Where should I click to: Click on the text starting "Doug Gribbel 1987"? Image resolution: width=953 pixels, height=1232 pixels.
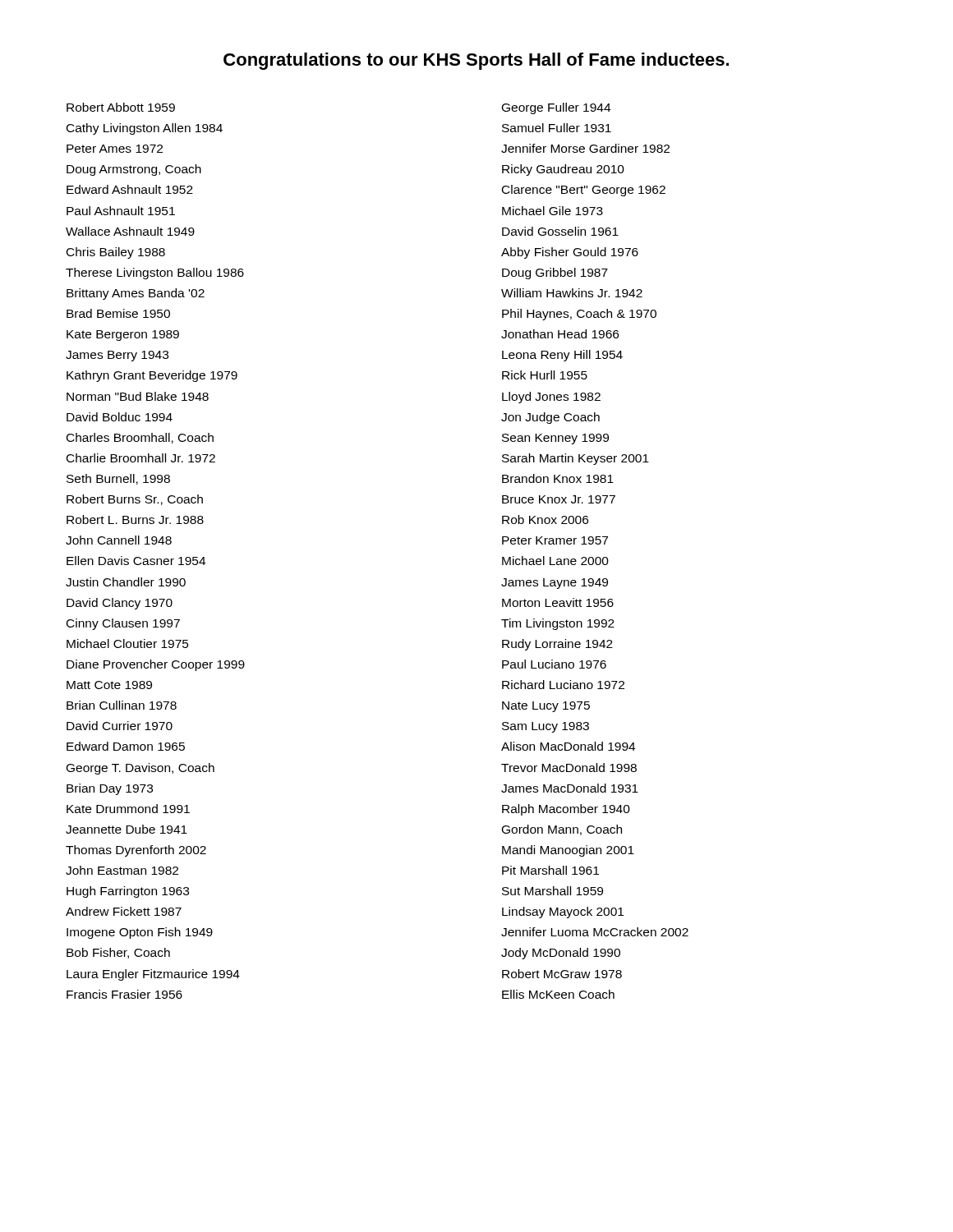(555, 272)
